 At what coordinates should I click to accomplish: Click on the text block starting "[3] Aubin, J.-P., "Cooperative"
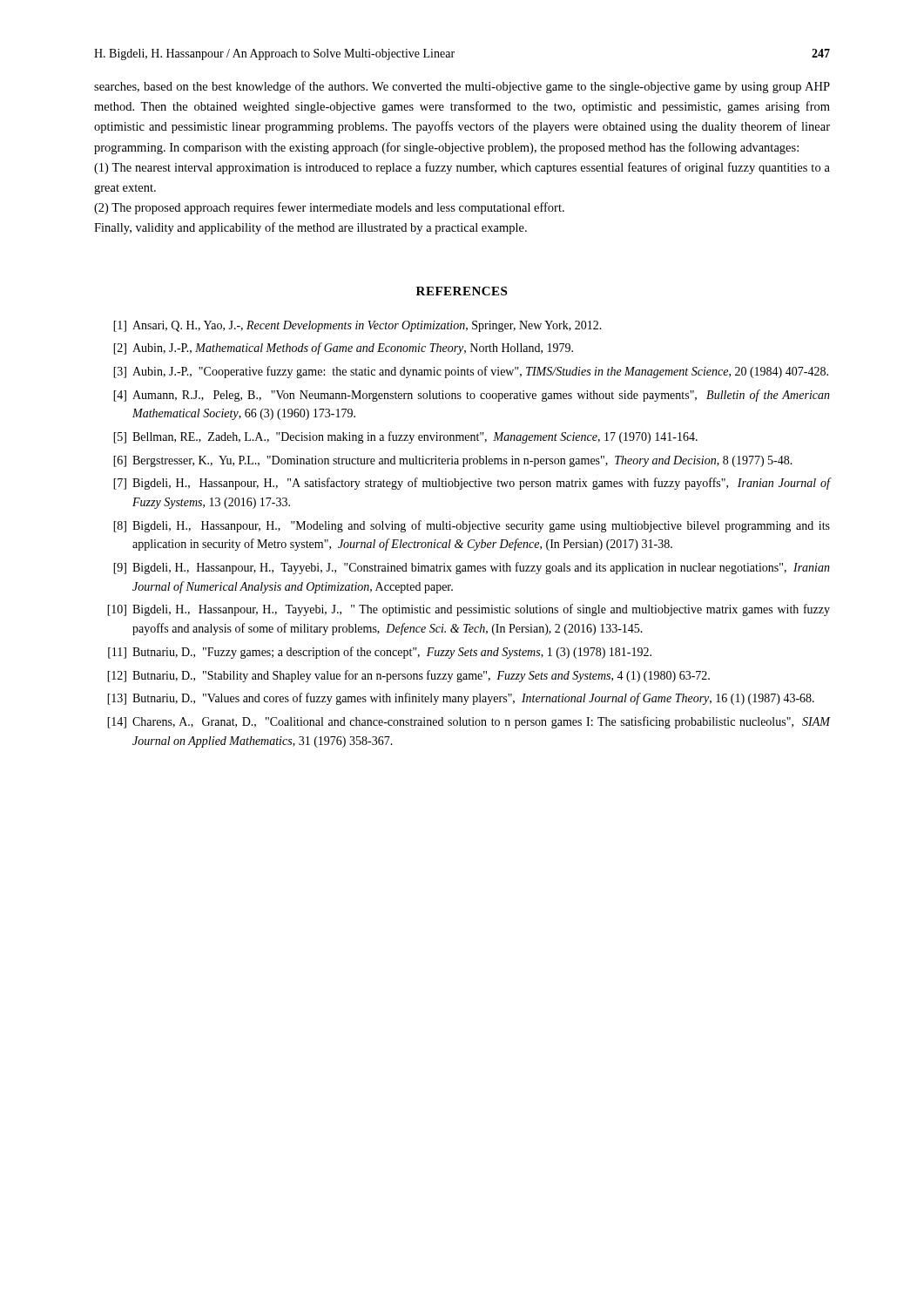click(x=462, y=372)
